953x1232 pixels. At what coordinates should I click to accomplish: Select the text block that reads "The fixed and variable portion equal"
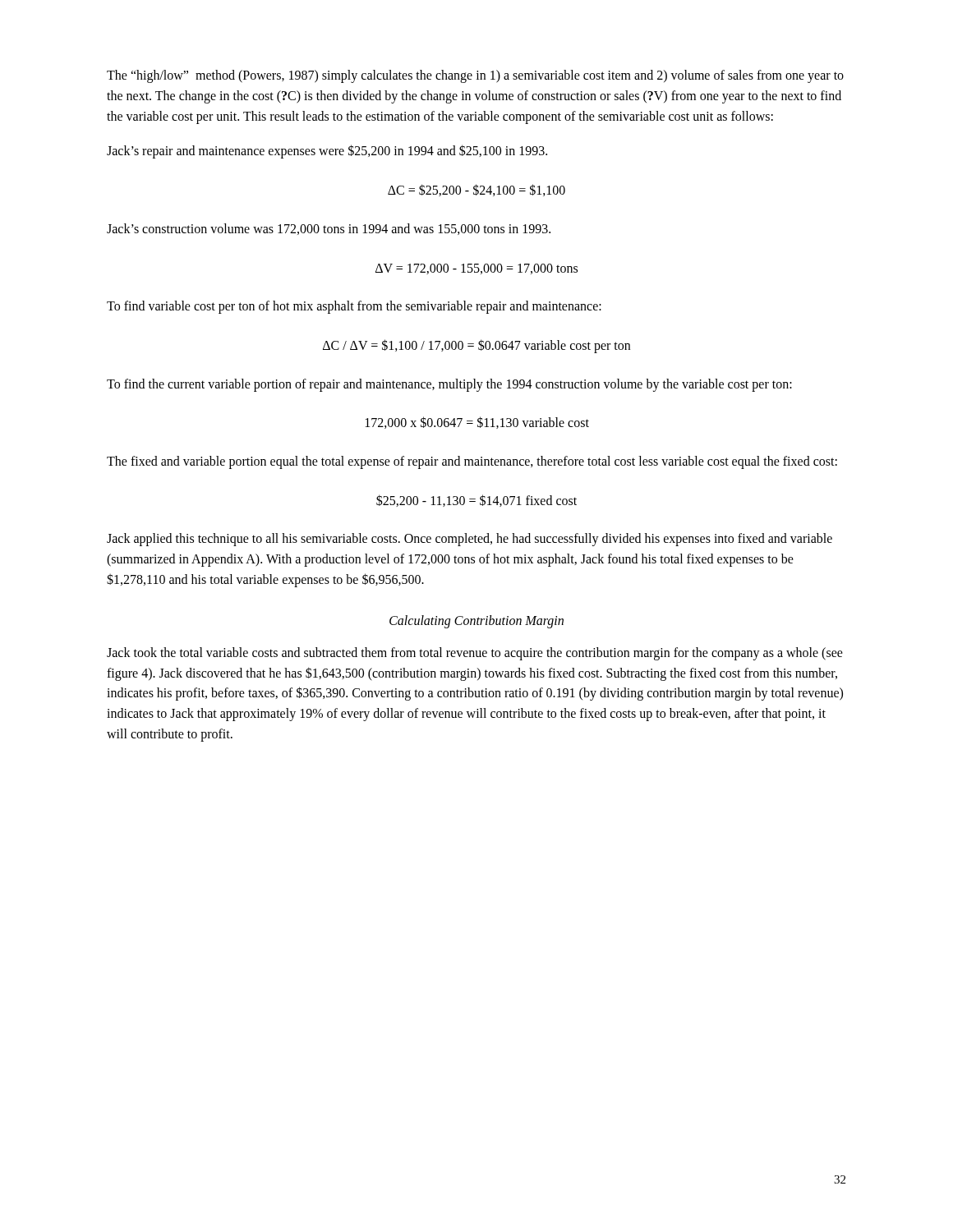pyautogui.click(x=472, y=461)
